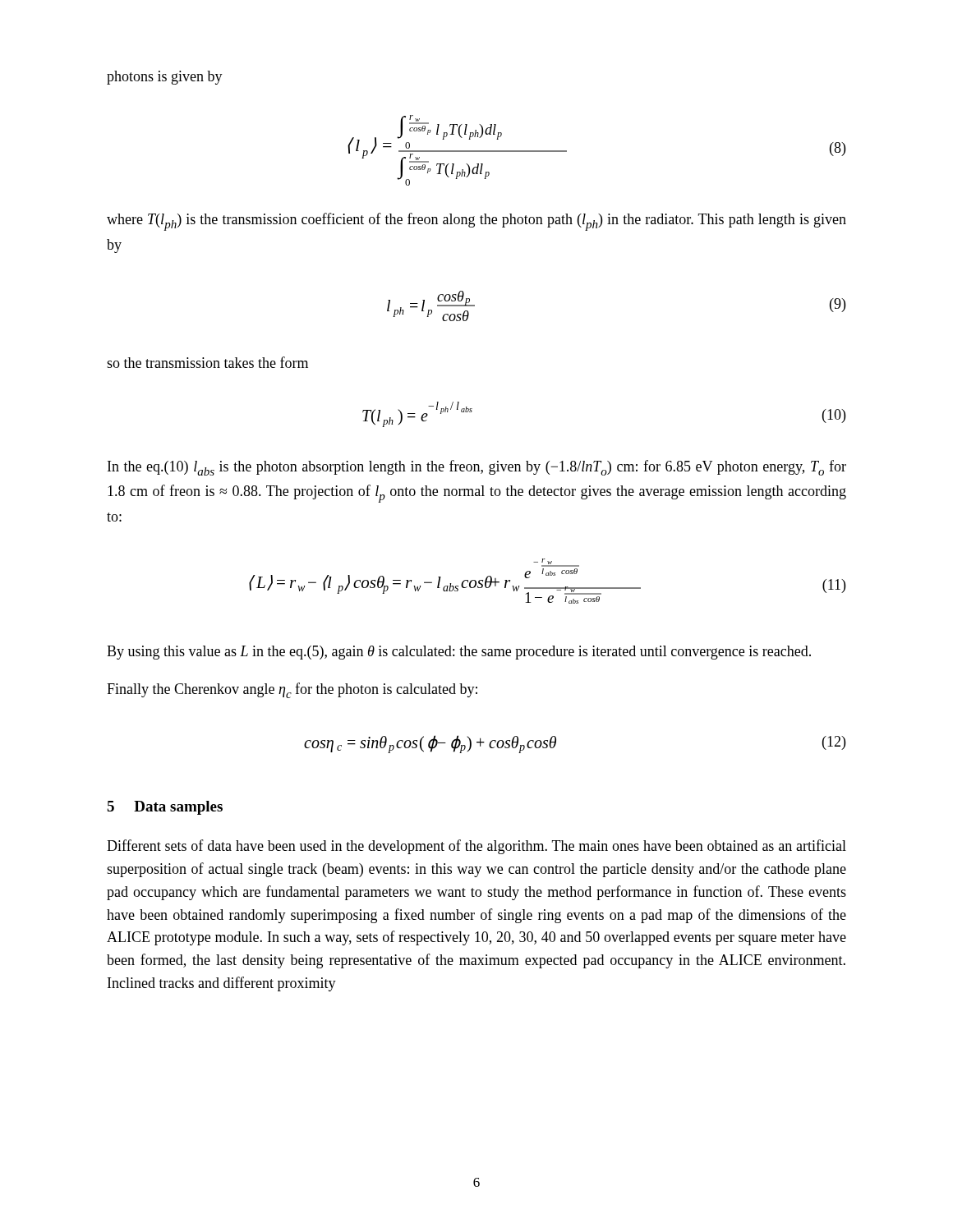Select the element starting "Finally the Cherenkov angle ηc for the"

pos(293,691)
